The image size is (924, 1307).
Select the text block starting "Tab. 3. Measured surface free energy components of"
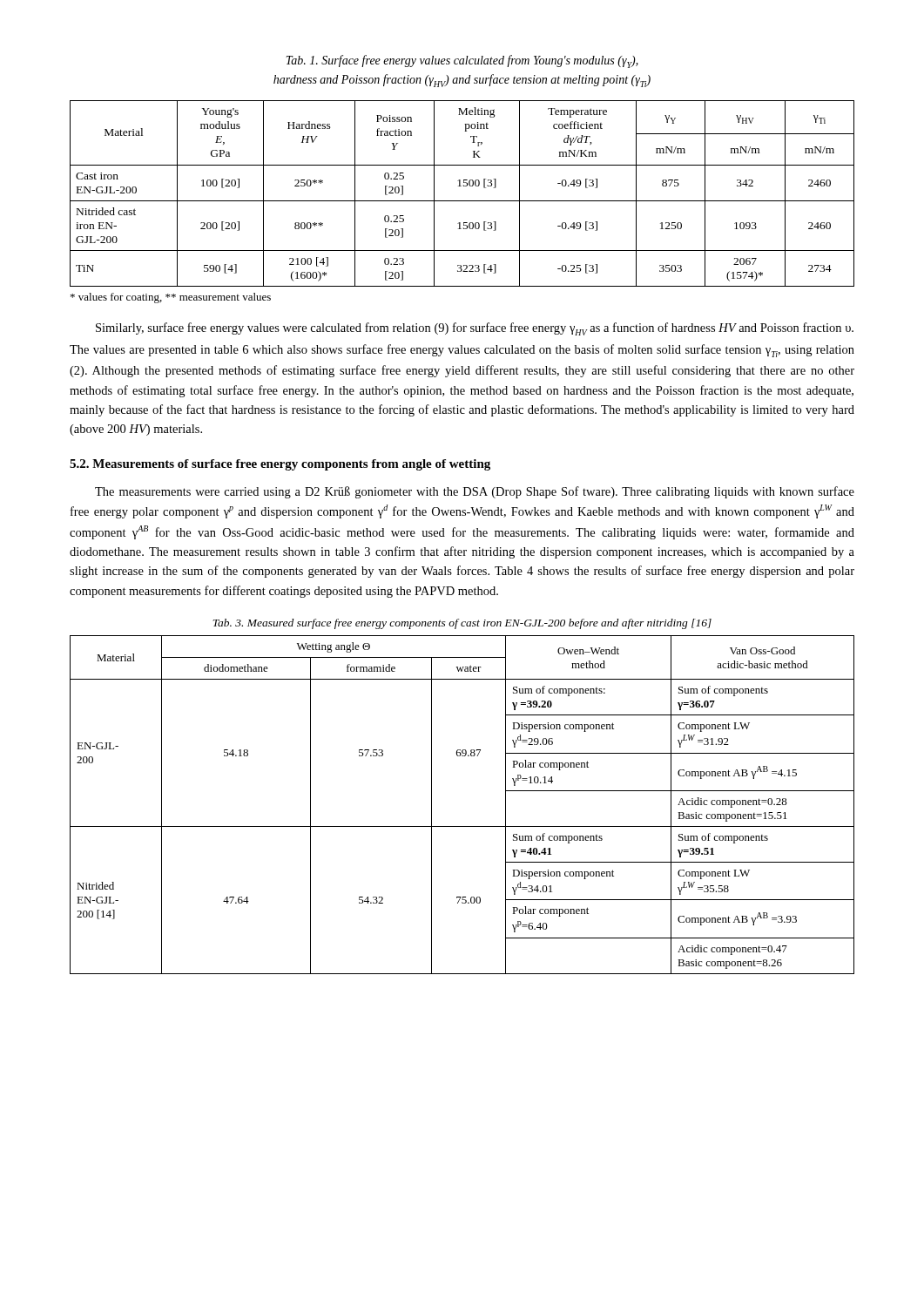462,623
